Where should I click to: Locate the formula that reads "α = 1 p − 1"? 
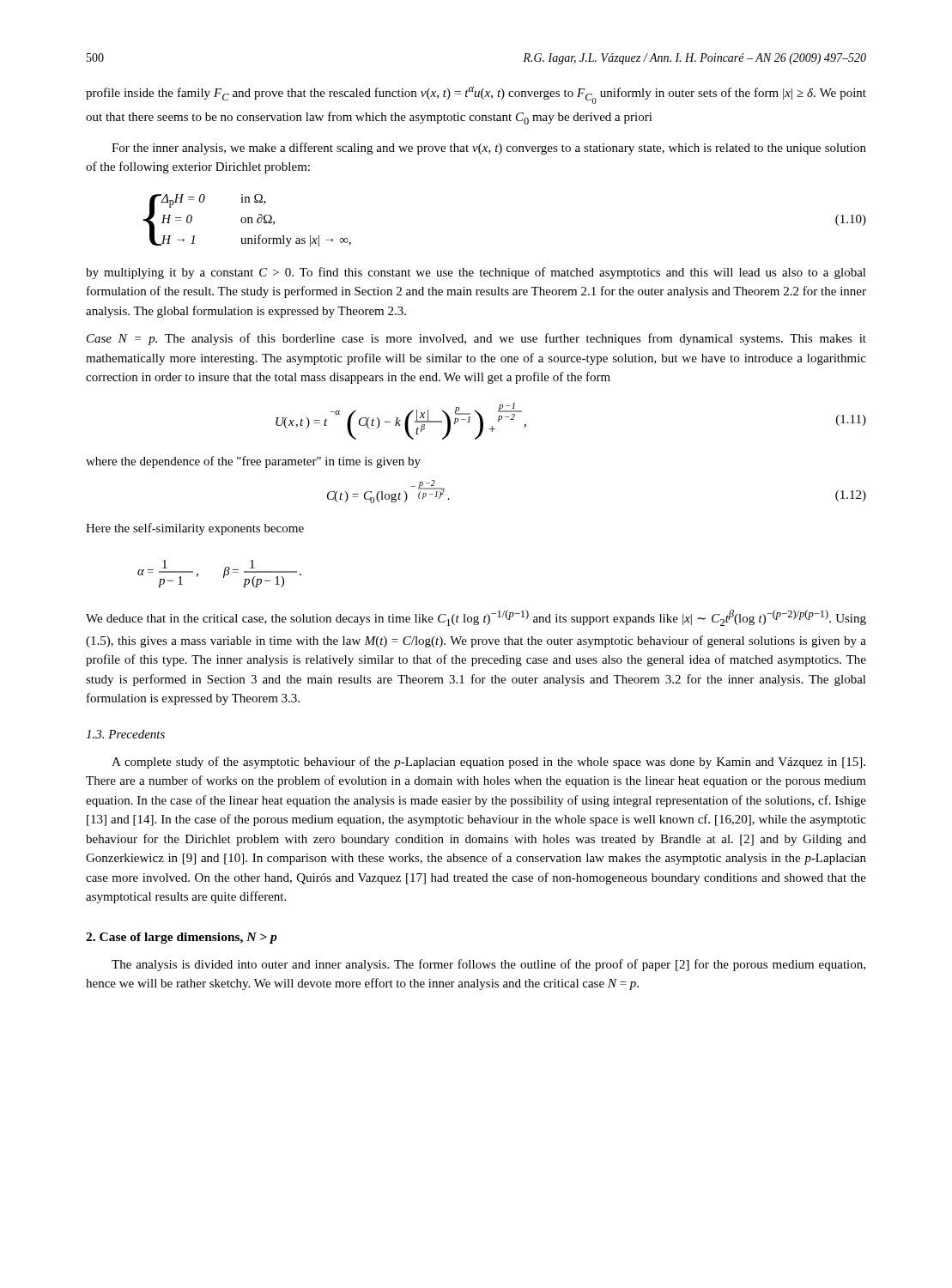coord(266,569)
